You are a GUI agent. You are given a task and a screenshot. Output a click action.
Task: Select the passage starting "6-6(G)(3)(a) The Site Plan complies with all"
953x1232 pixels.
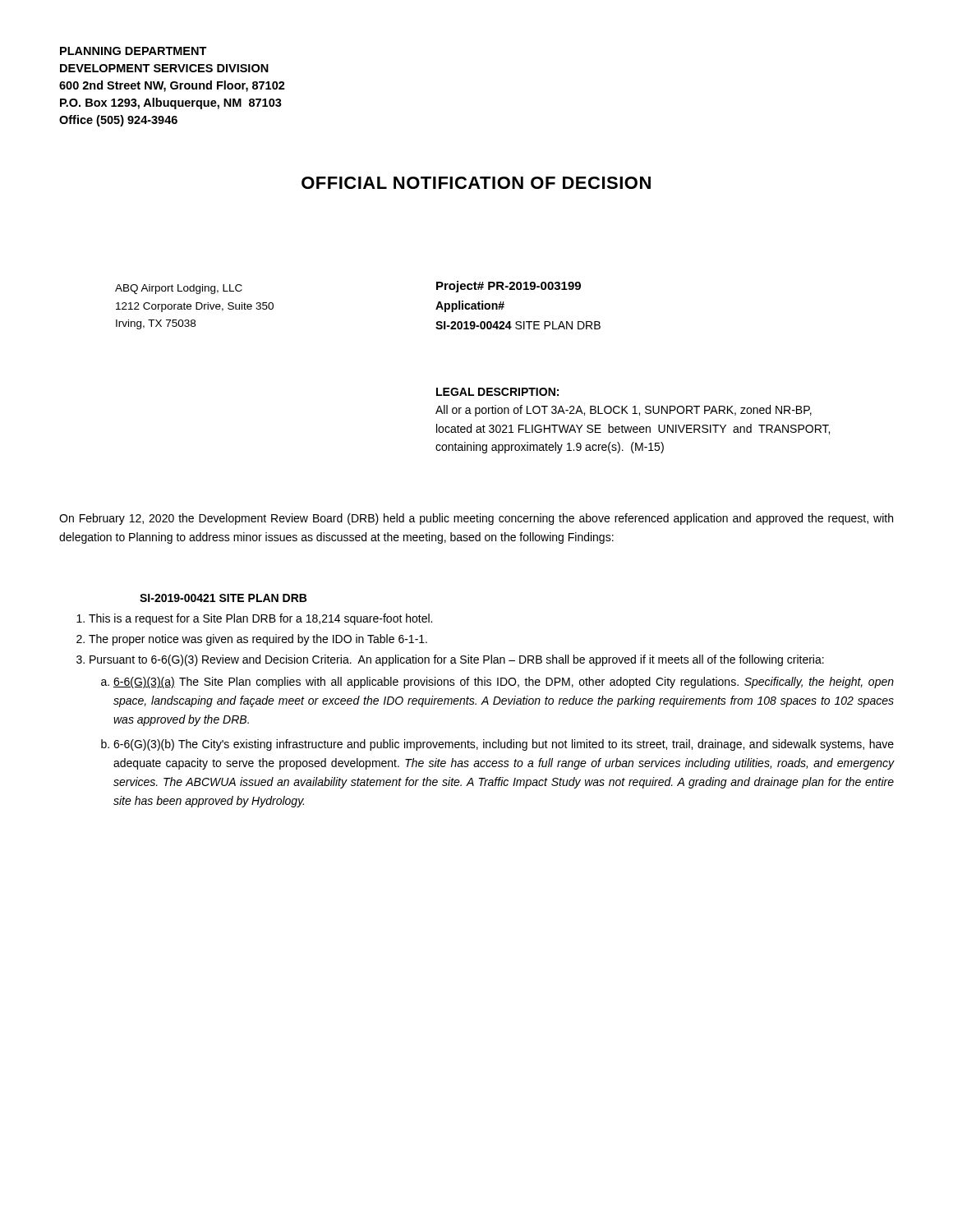pyautogui.click(x=504, y=701)
